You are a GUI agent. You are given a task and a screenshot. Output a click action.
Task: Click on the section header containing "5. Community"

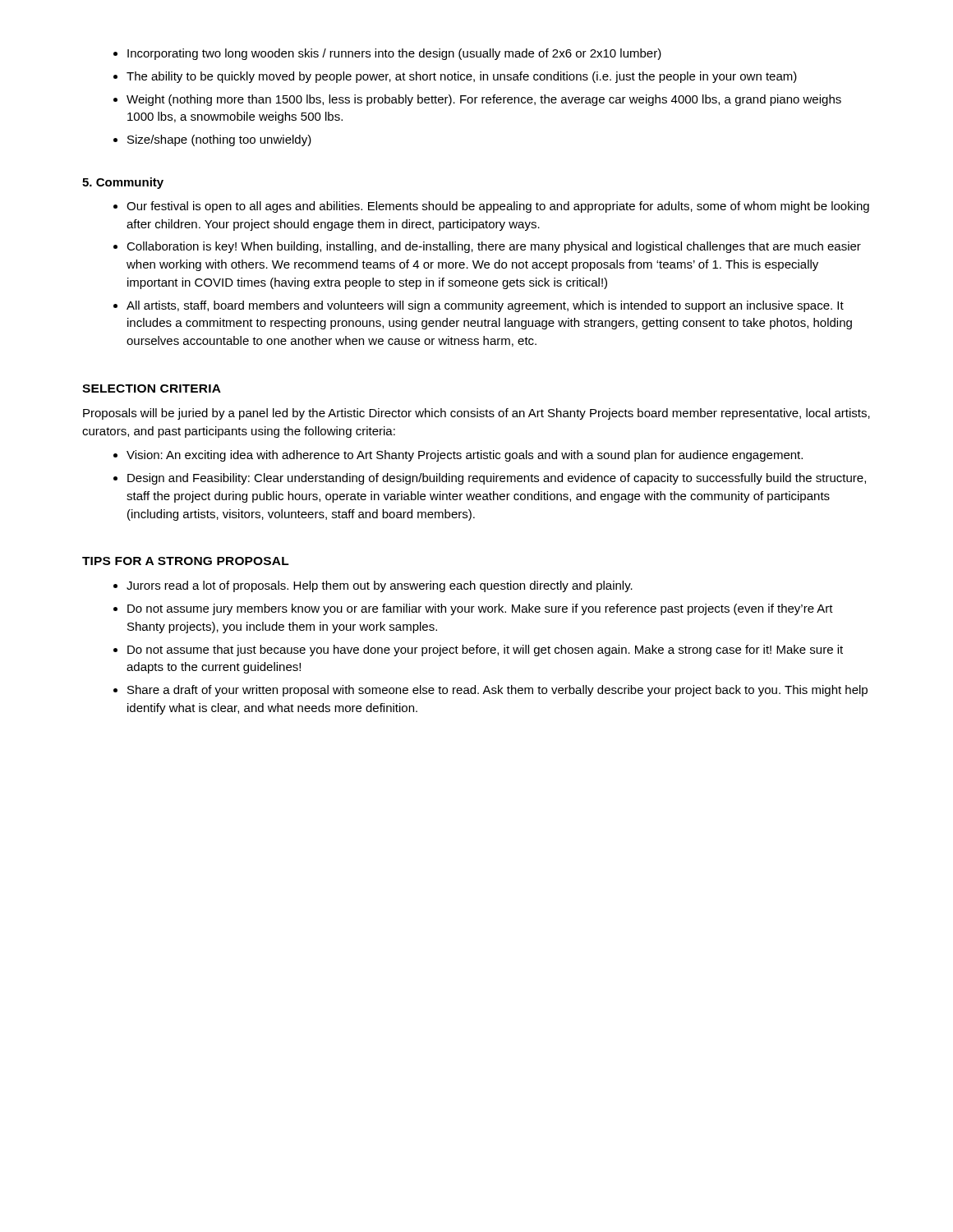[x=123, y=182]
